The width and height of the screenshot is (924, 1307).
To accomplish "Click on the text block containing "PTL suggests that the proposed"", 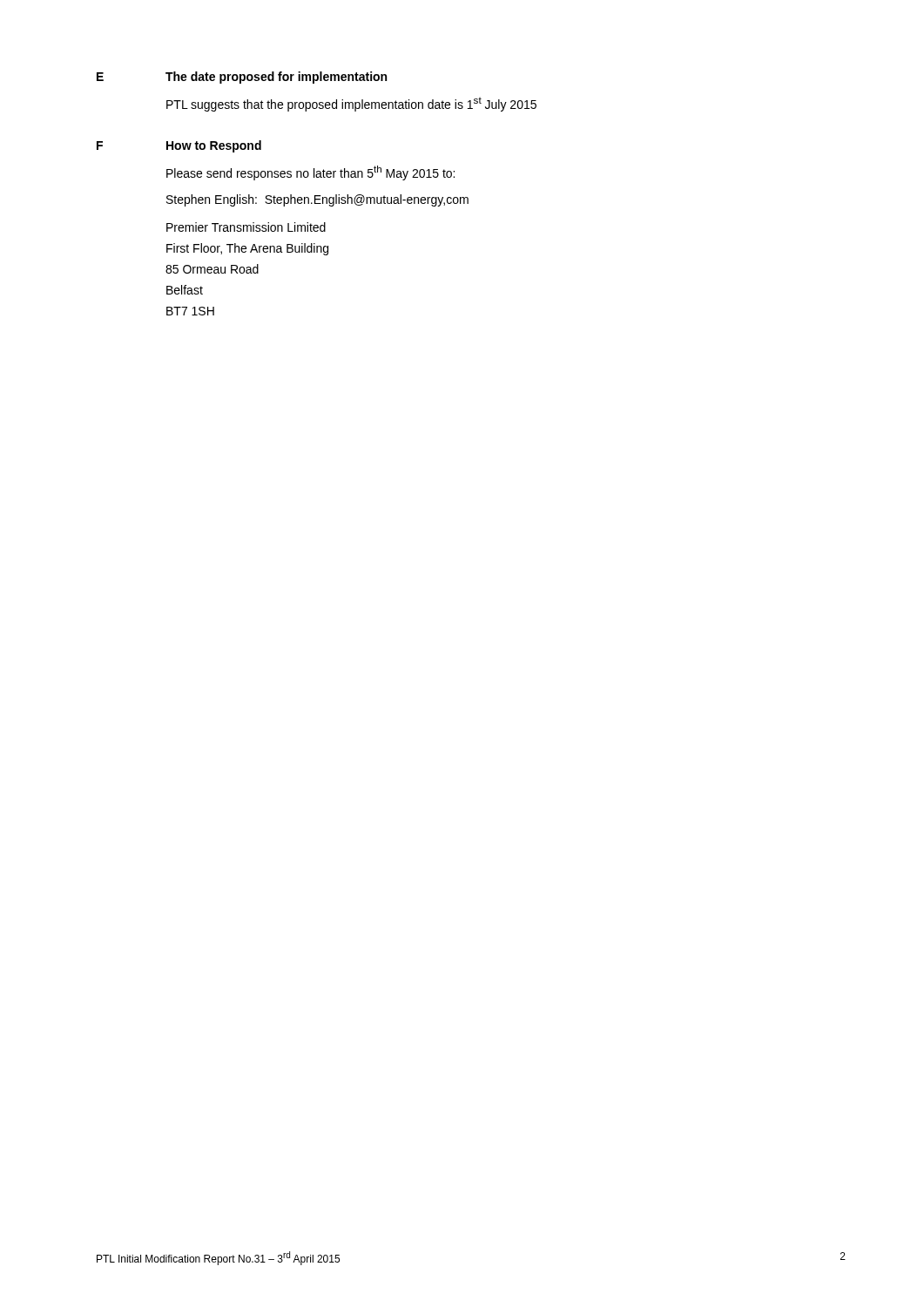I will click(x=351, y=103).
